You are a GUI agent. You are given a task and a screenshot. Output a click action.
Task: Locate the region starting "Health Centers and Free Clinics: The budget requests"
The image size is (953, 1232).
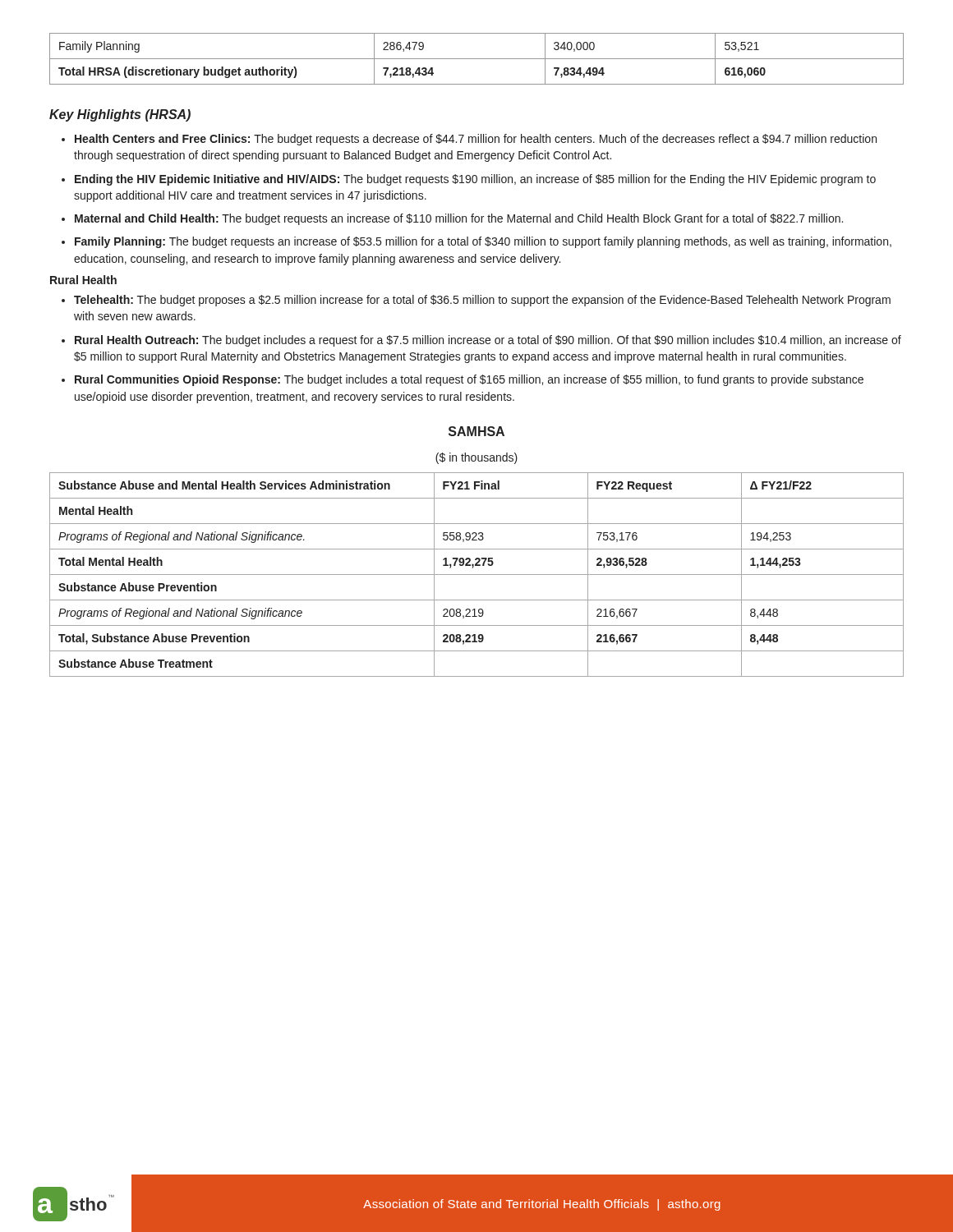point(476,147)
